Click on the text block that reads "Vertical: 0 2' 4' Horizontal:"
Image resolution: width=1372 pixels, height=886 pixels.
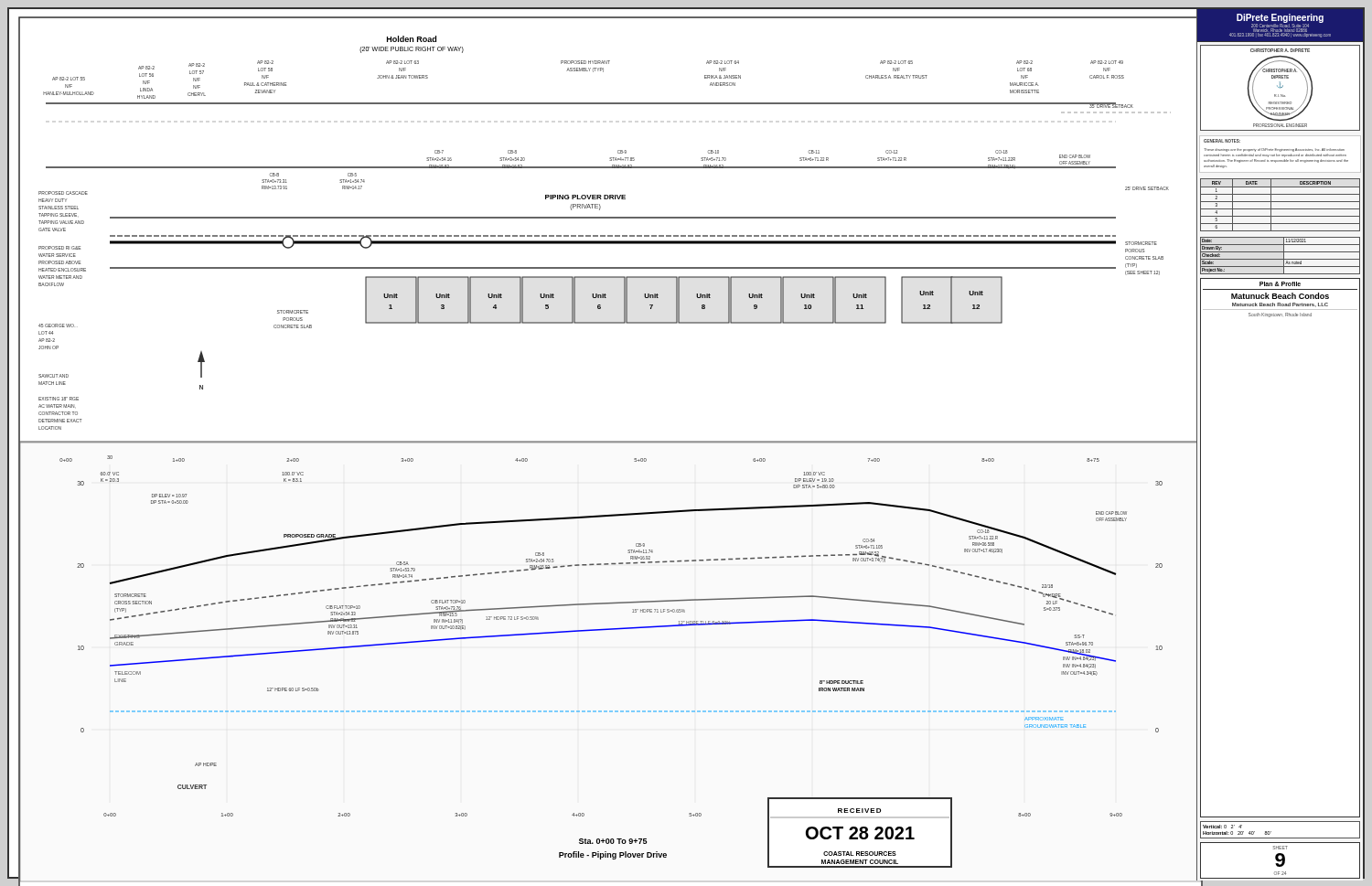[x=1280, y=830]
